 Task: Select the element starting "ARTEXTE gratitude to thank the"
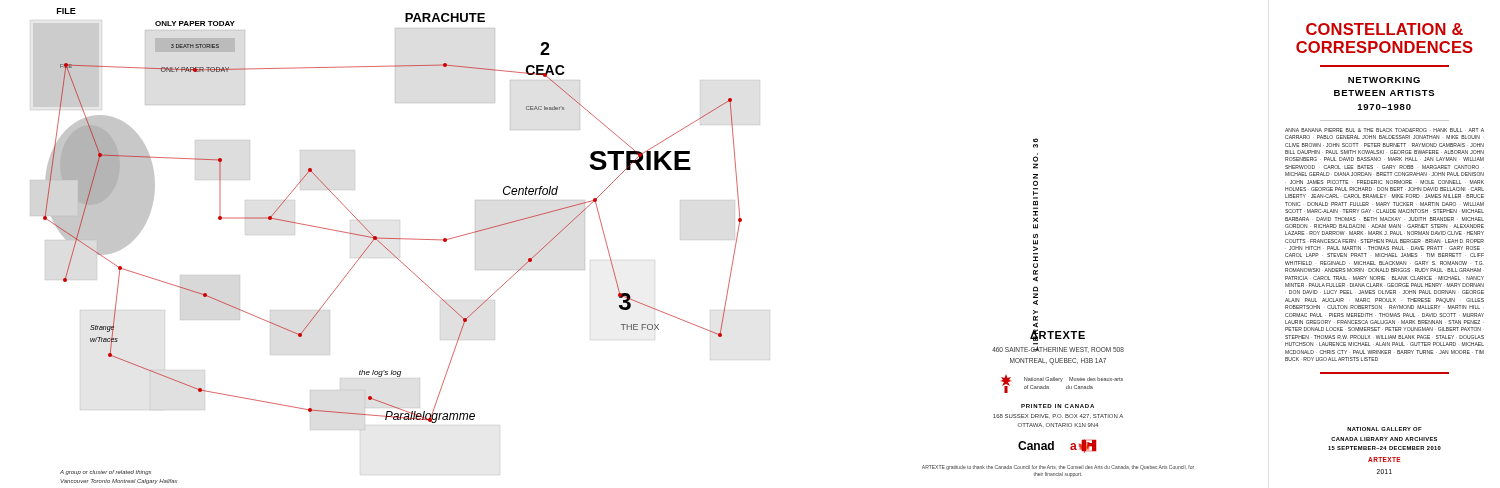tap(1058, 470)
